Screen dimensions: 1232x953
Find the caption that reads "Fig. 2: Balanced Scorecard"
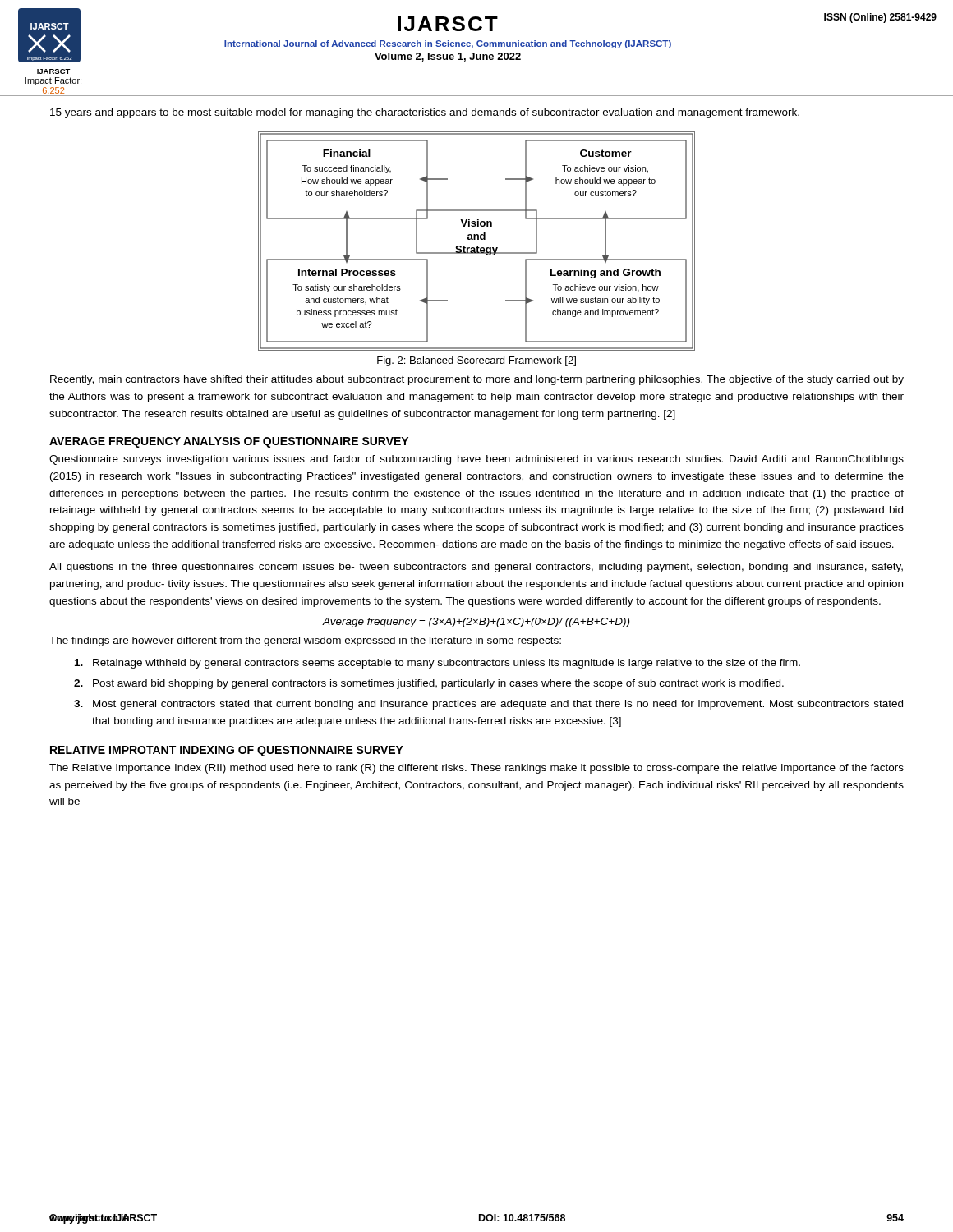pyautogui.click(x=476, y=360)
